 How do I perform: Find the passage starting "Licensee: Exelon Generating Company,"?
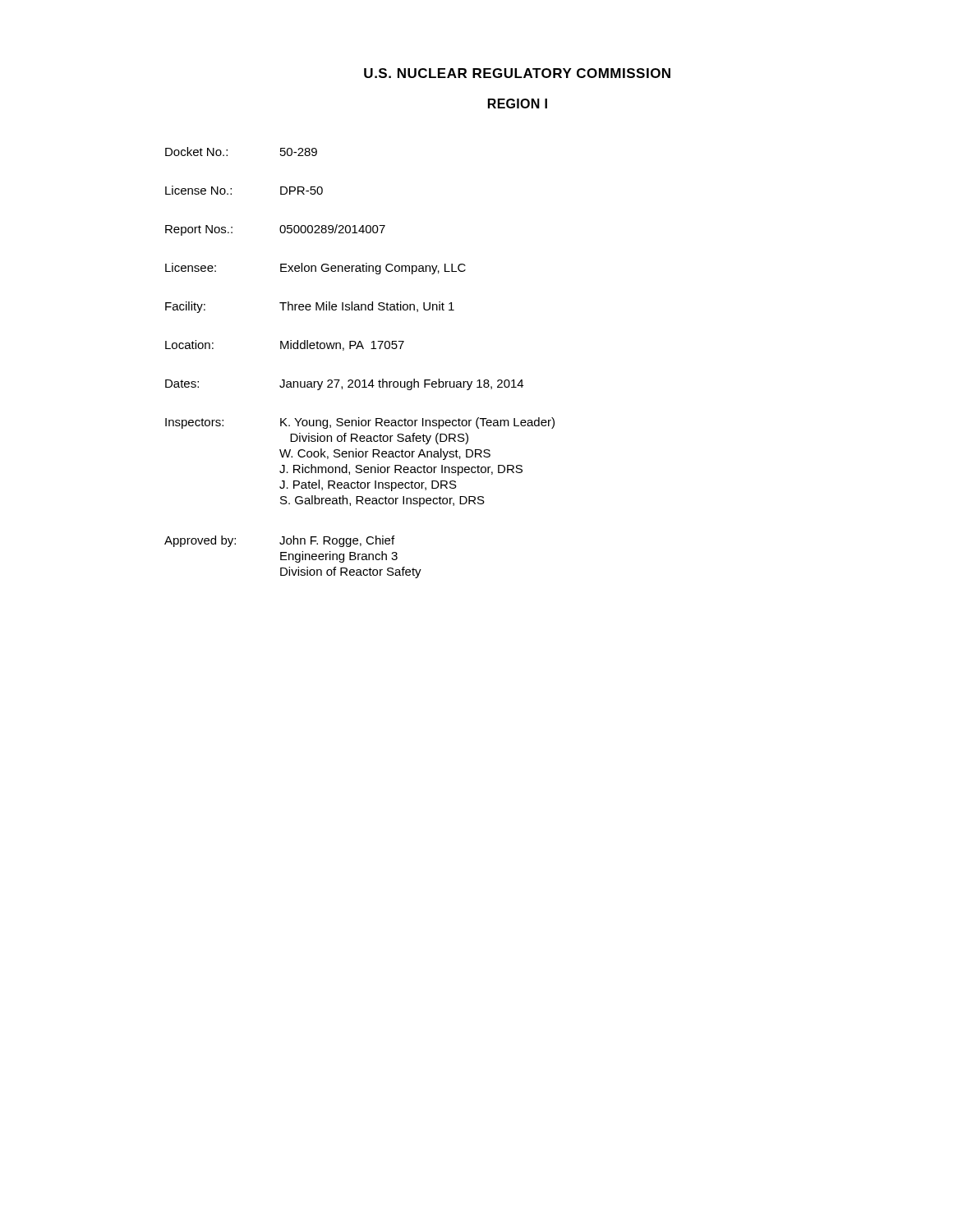click(315, 269)
